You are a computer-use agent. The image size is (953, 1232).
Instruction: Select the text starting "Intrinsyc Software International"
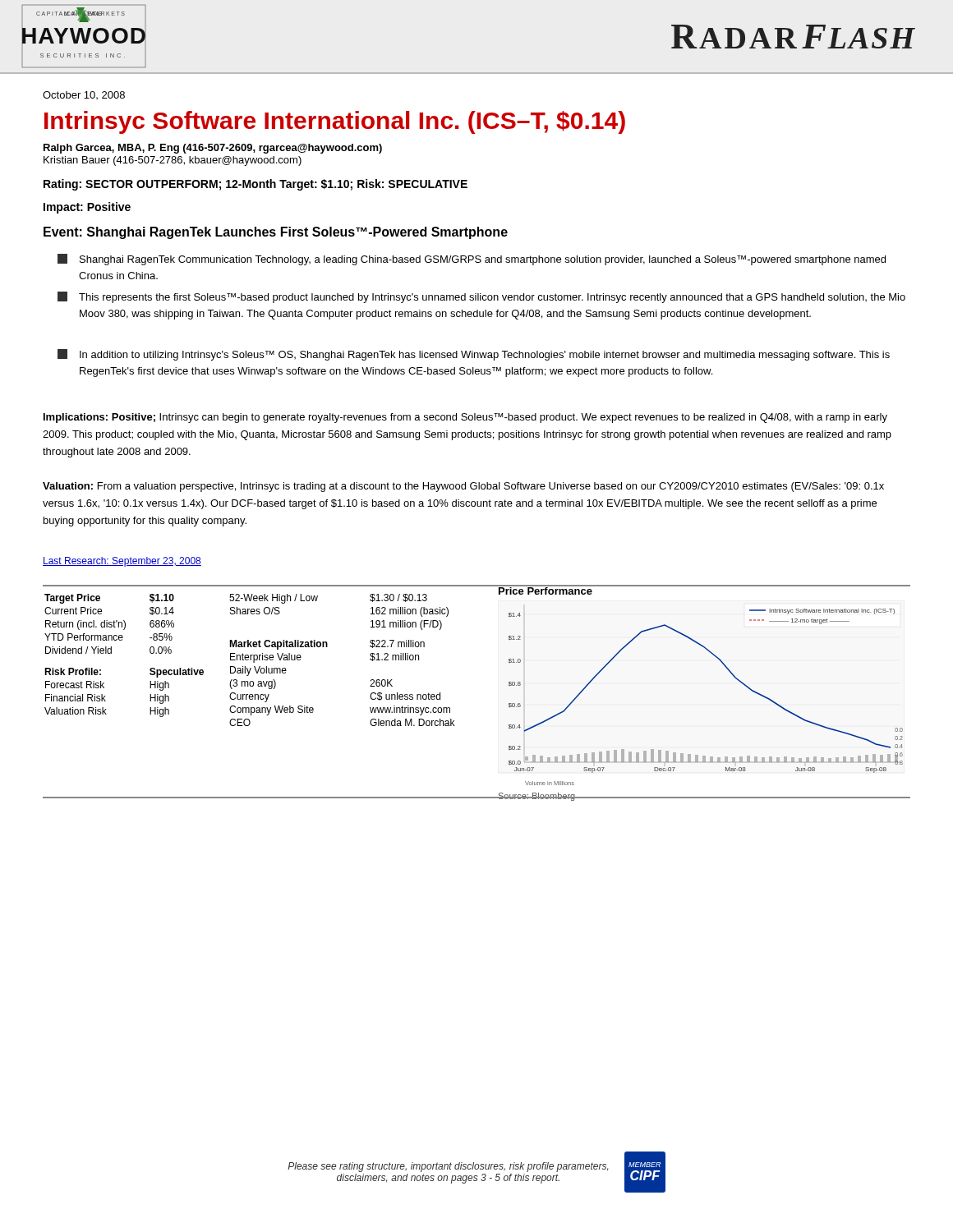coord(334,120)
